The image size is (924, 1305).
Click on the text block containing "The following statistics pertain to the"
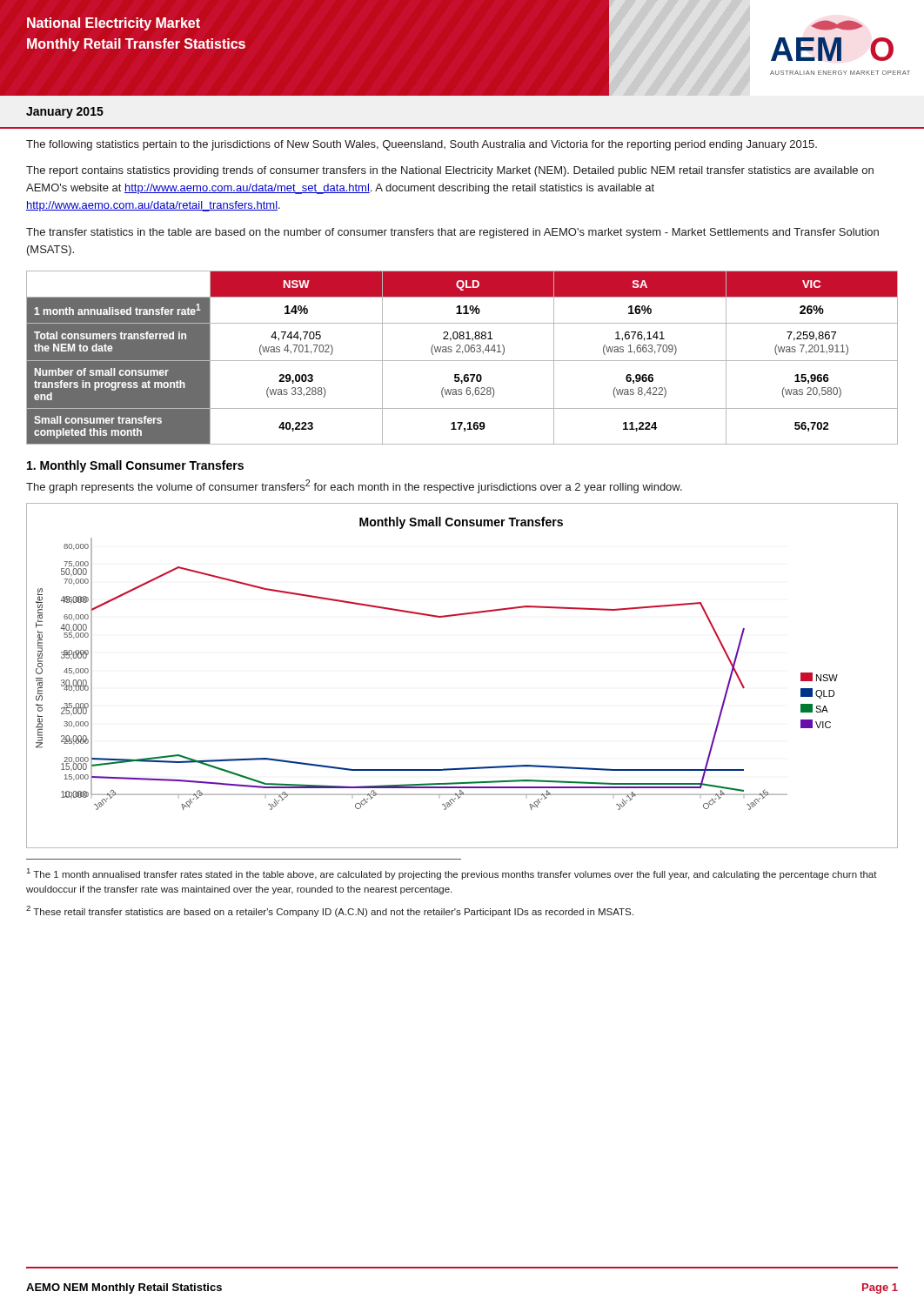click(x=422, y=144)
